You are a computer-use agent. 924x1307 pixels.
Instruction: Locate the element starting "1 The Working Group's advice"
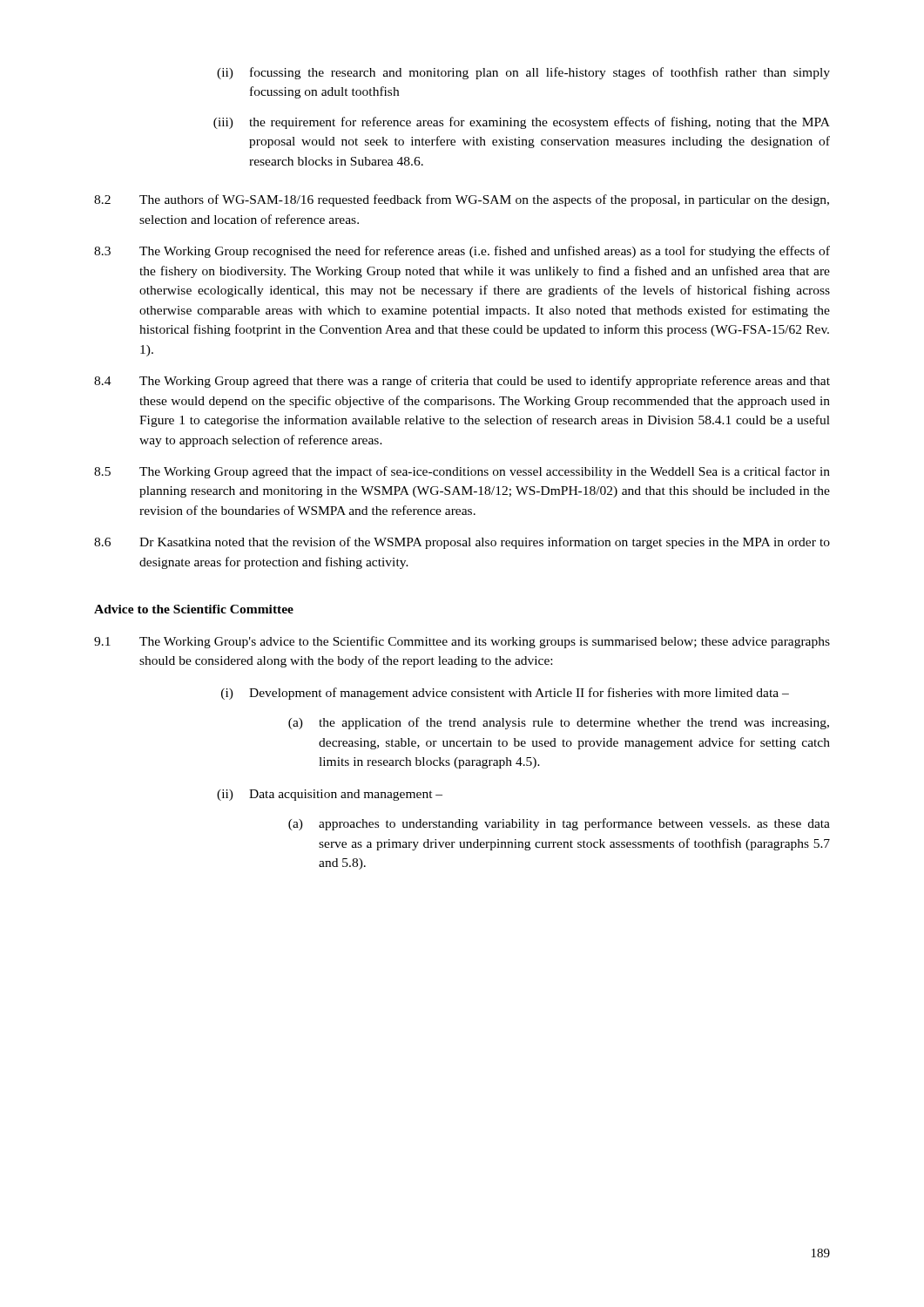pos(462,651)
